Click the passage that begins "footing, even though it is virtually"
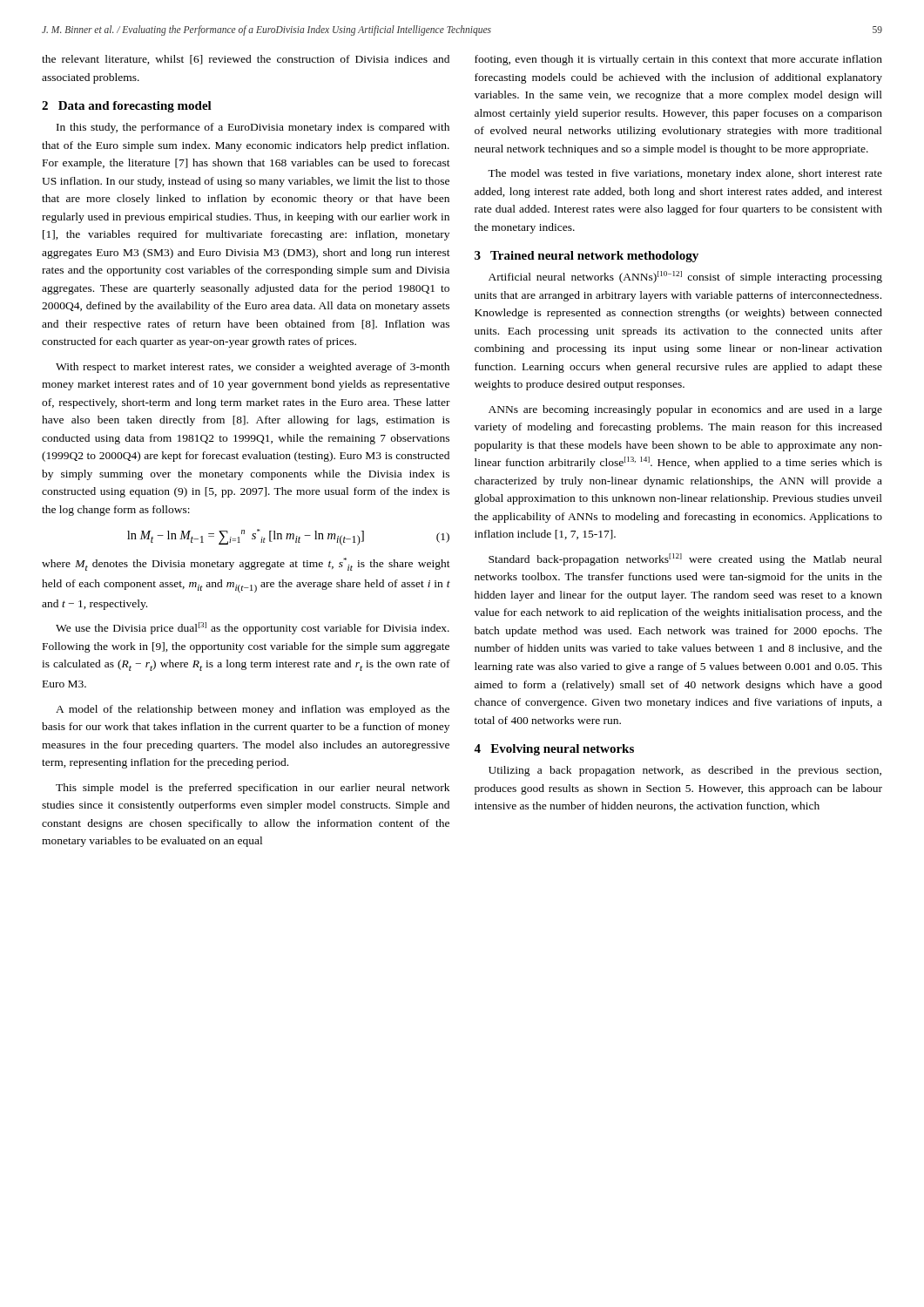The image size is (924, 1307). (x=678, y=104)
